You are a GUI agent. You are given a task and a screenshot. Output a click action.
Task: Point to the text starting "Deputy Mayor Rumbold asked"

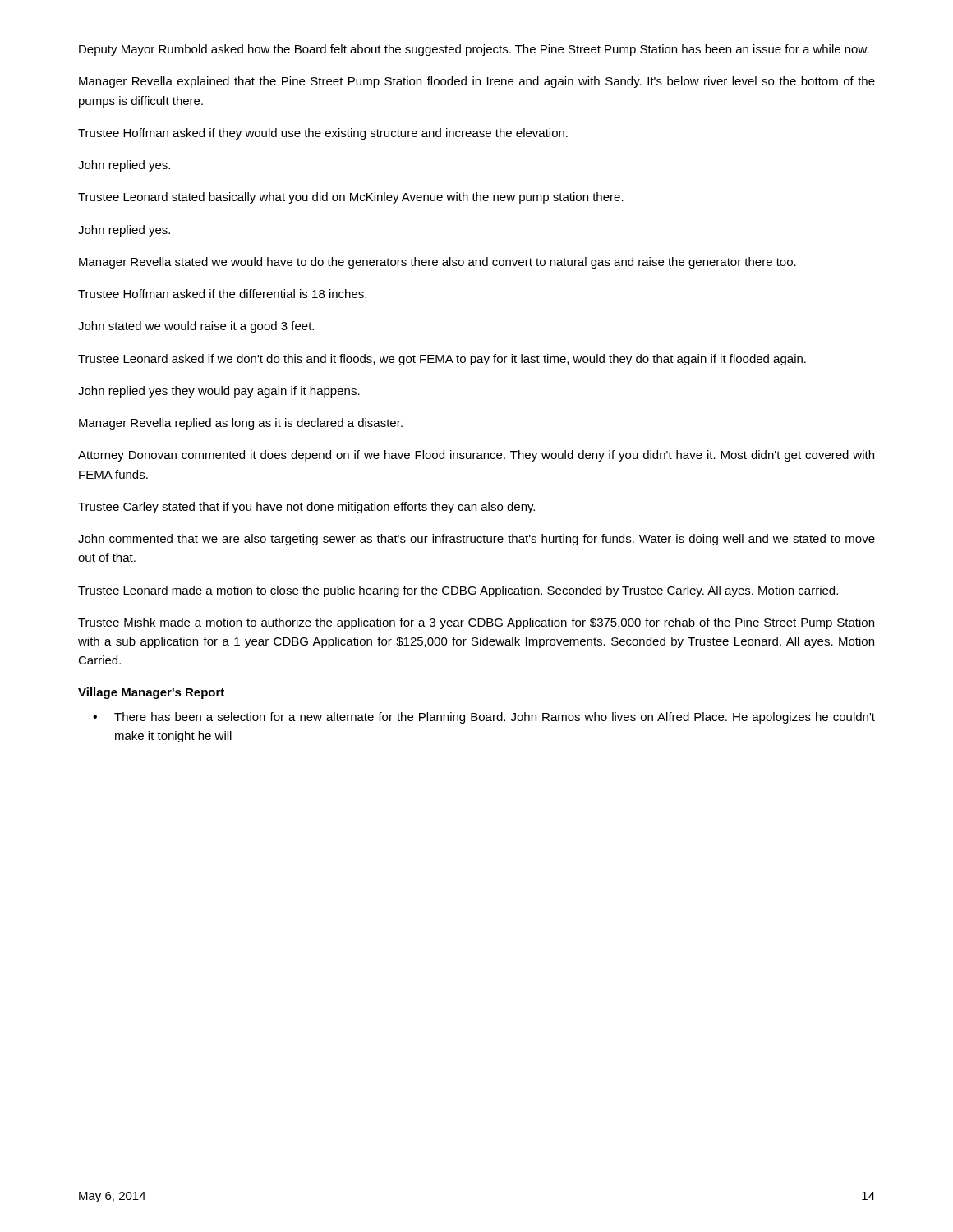pyautogui.click(x=474, y=49)
